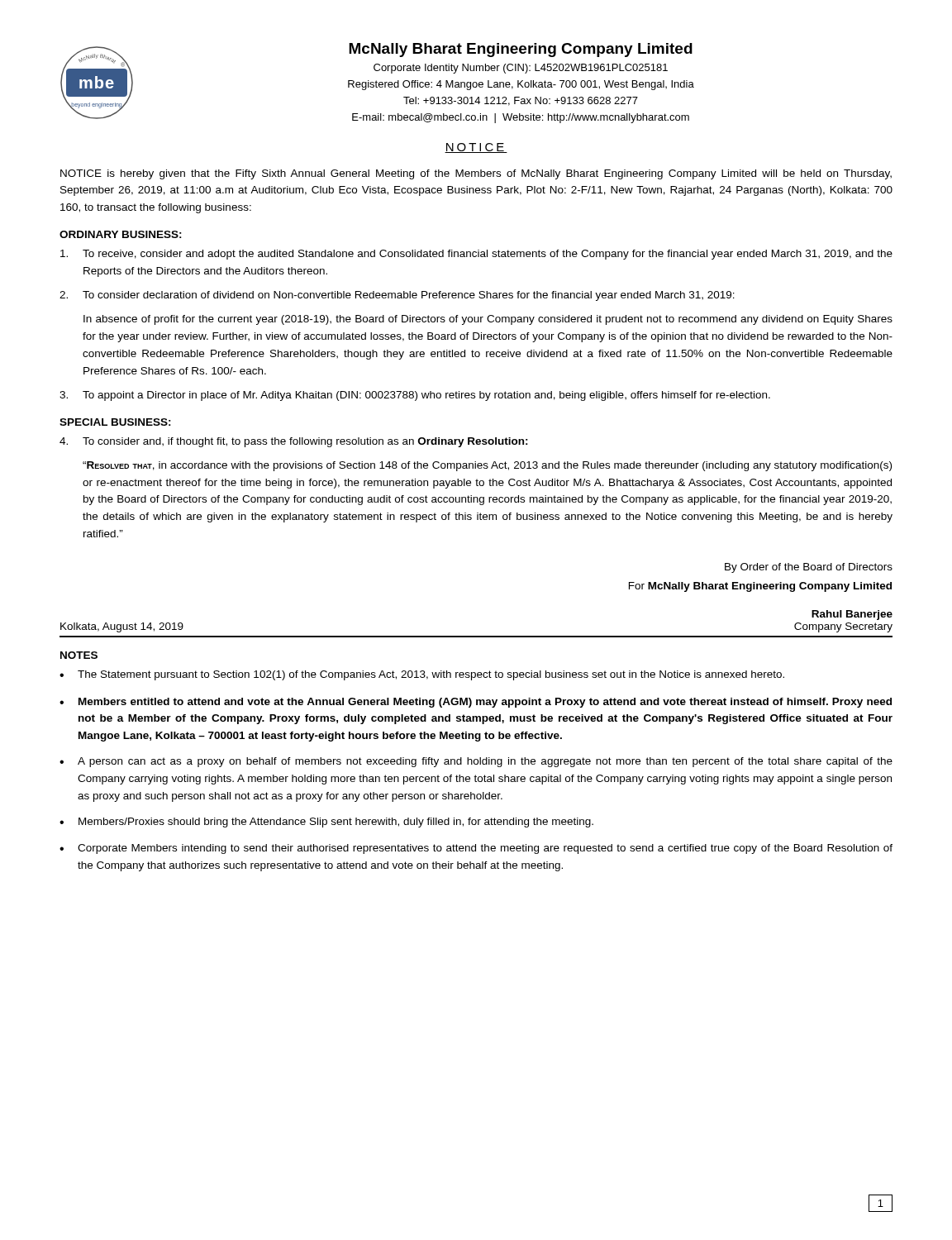Navigate to the text block starting "To receive, consider and adopt"

click(x=476, y=263)
